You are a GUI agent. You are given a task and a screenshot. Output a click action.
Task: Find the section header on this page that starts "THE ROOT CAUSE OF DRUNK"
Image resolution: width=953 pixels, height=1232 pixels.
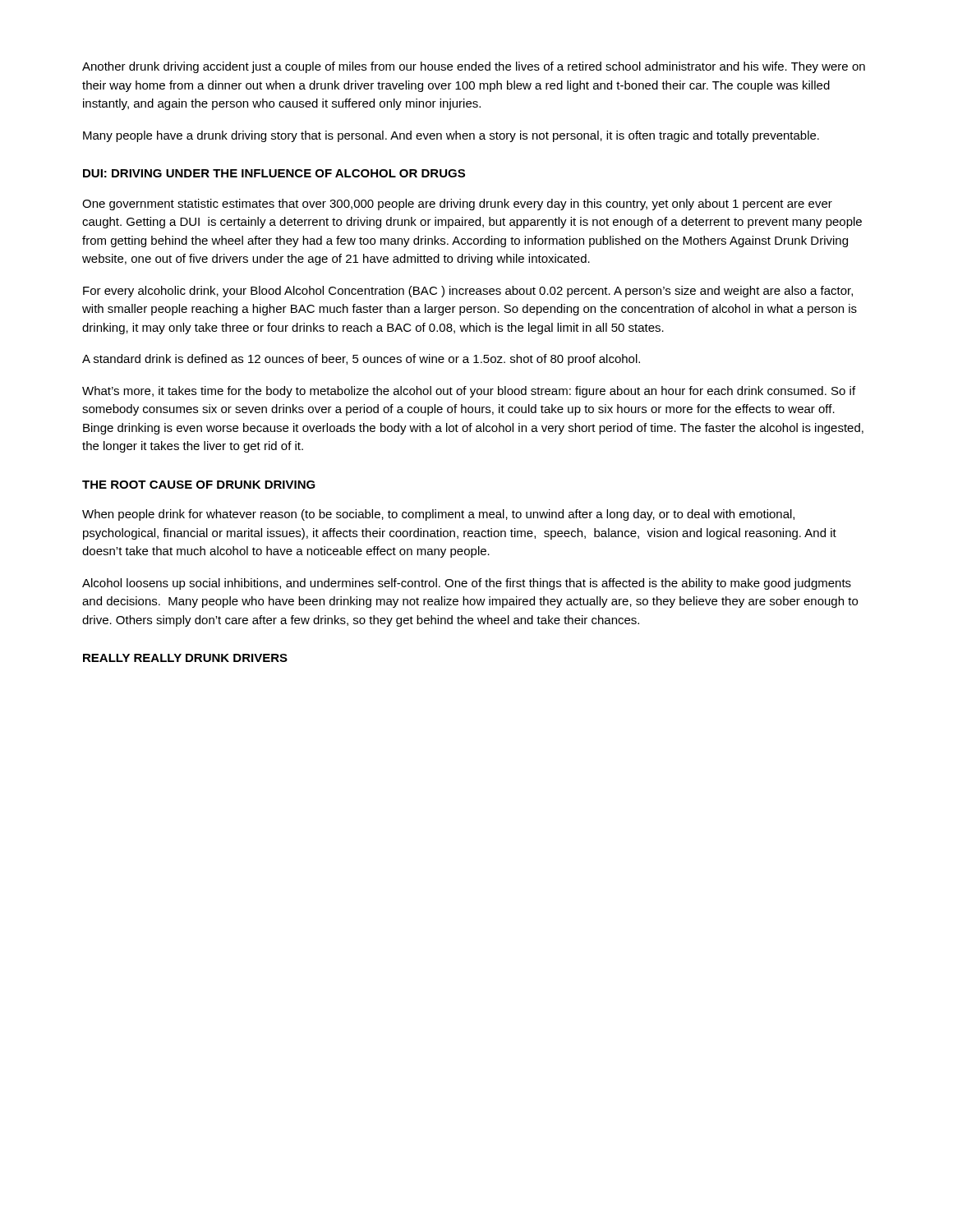[199, 484]
